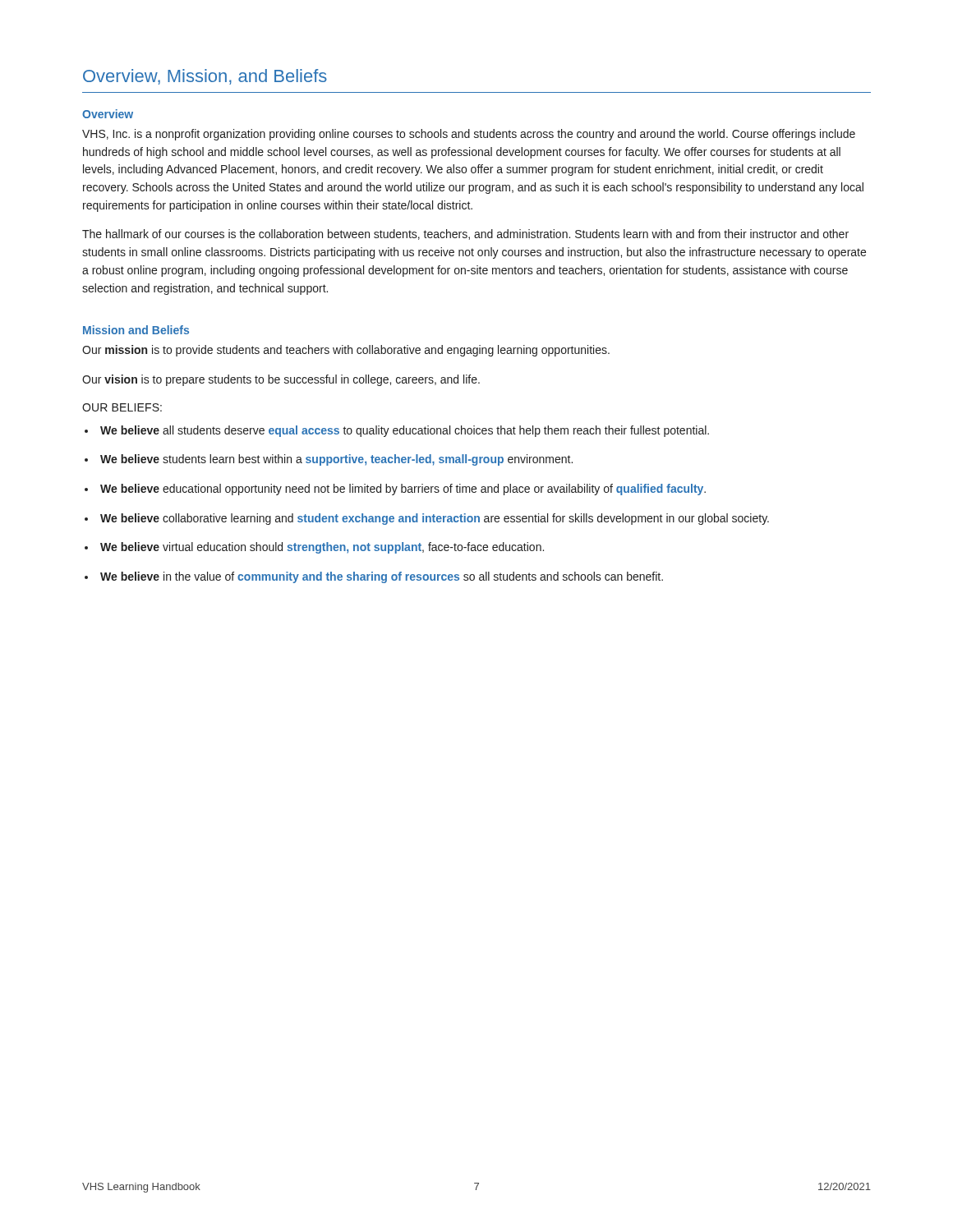Click on the text starting "Our mission is"

tap(346, 350)
